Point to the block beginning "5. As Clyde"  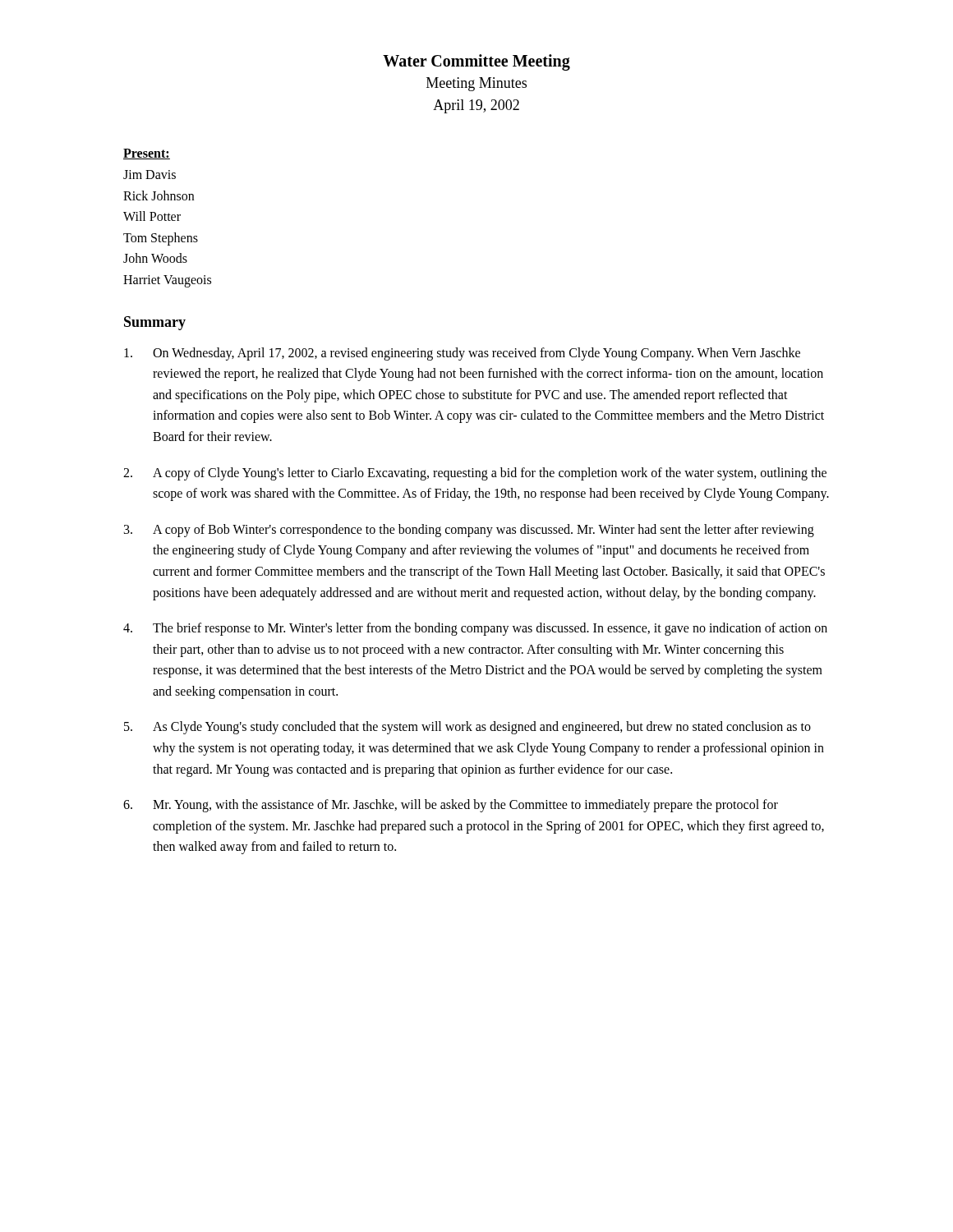476,748
